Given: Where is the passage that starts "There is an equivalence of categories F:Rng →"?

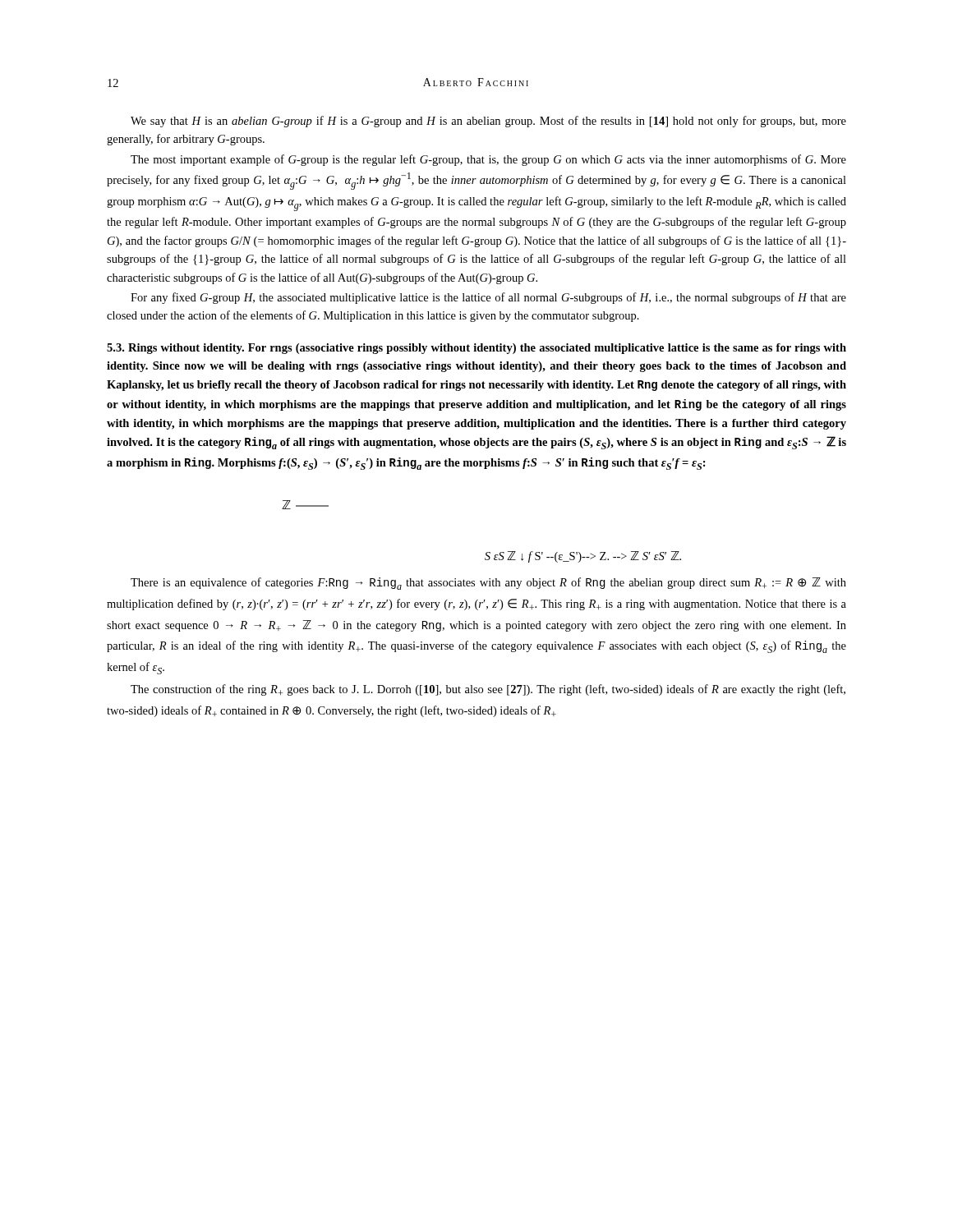Looking at the screenshot, I should [476, 626].
